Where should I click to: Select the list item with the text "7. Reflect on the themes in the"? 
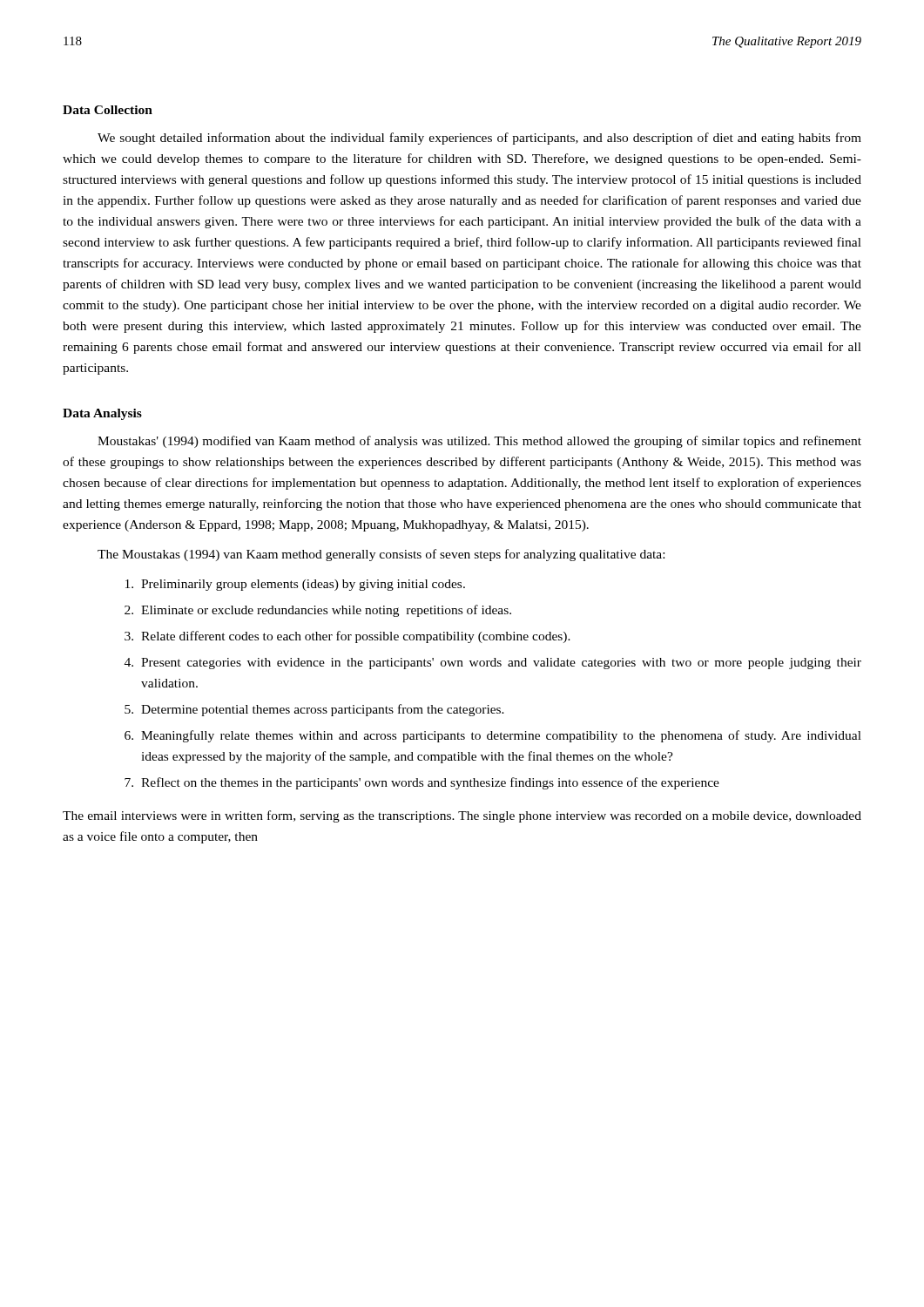pyautogui.click(x=488, y=783)
